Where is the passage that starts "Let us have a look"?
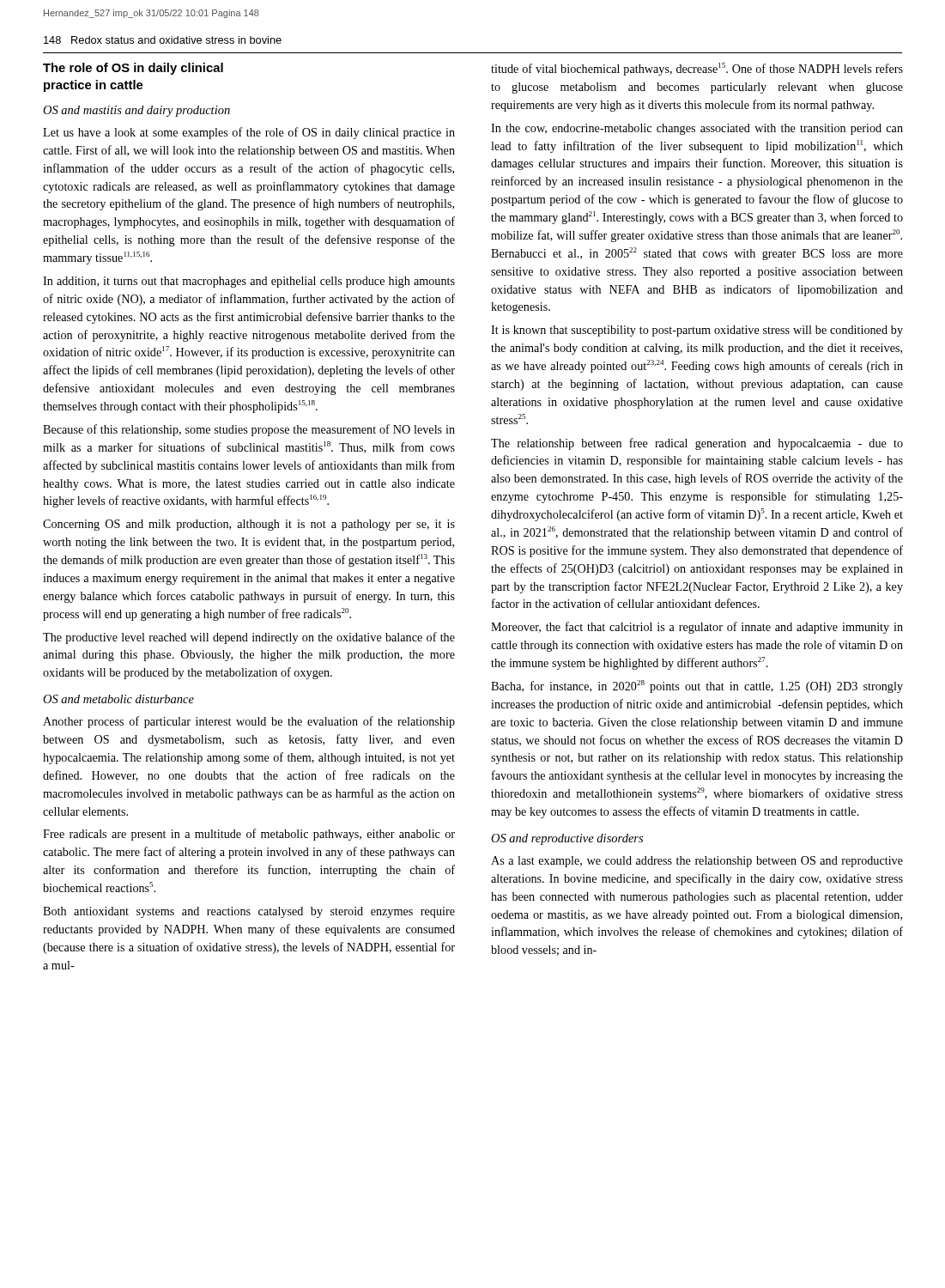 point(249,195)
